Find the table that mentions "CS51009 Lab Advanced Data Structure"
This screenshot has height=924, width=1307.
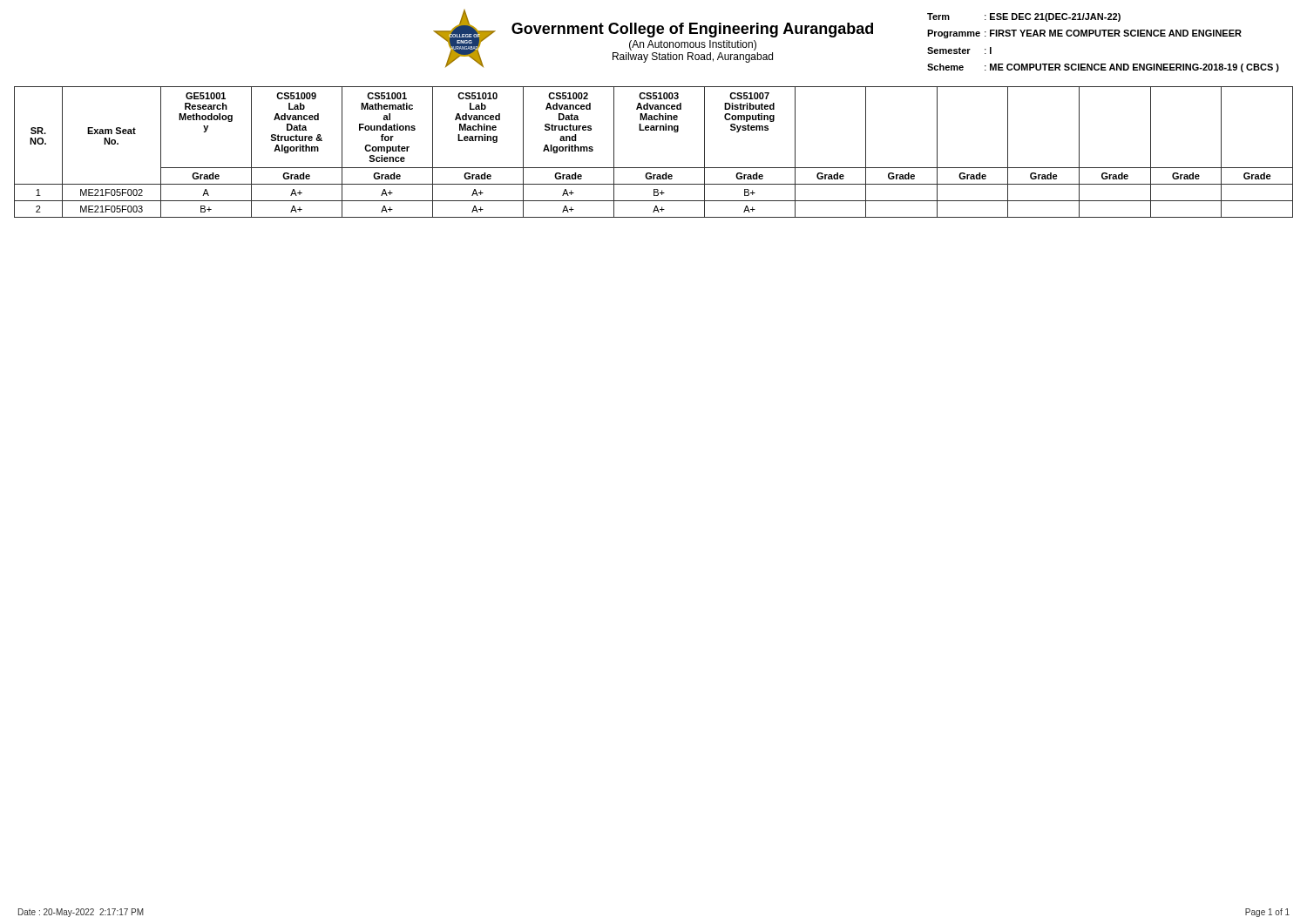[654, 148]
